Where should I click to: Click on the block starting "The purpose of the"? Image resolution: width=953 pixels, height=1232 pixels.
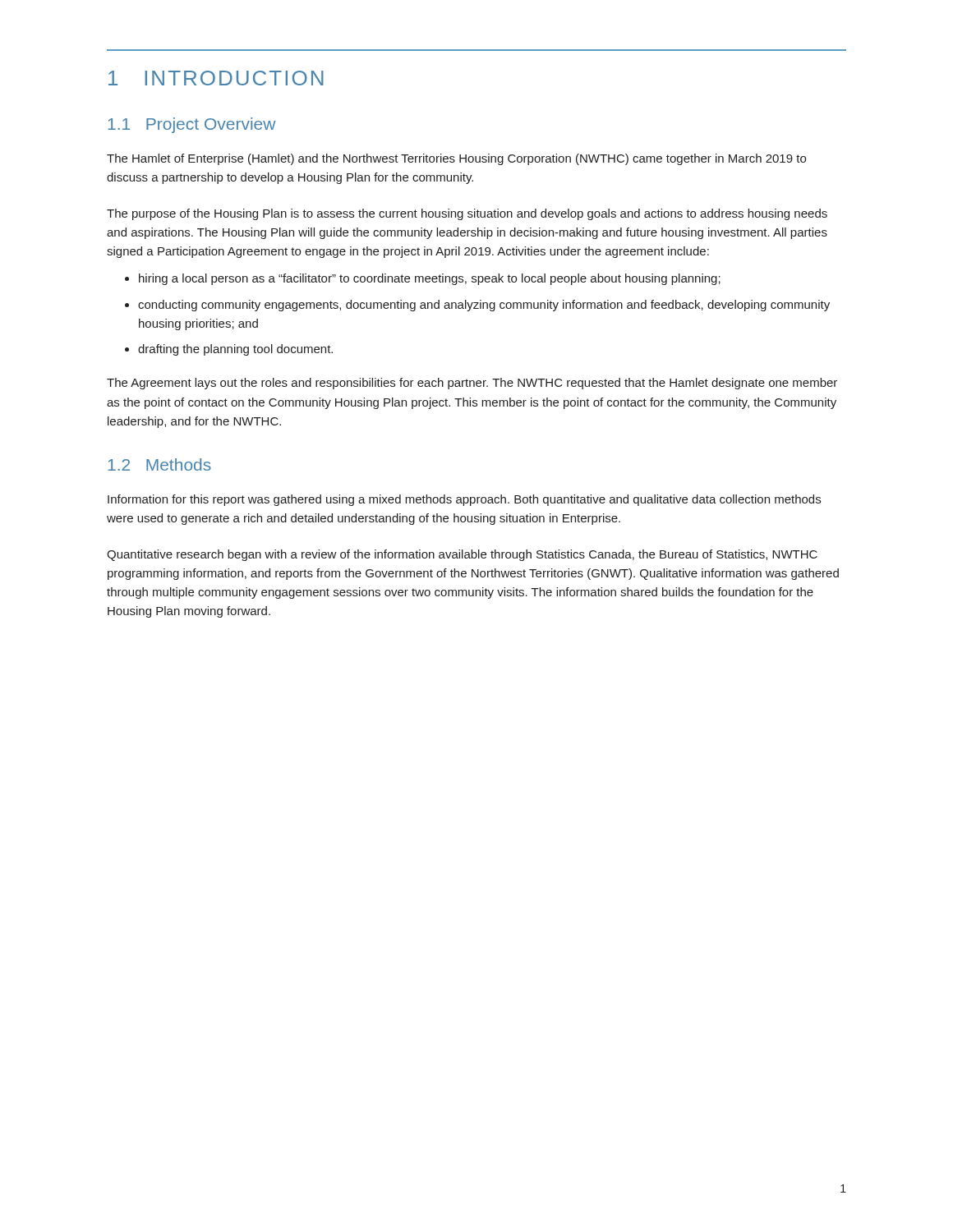tap(467, 232)
